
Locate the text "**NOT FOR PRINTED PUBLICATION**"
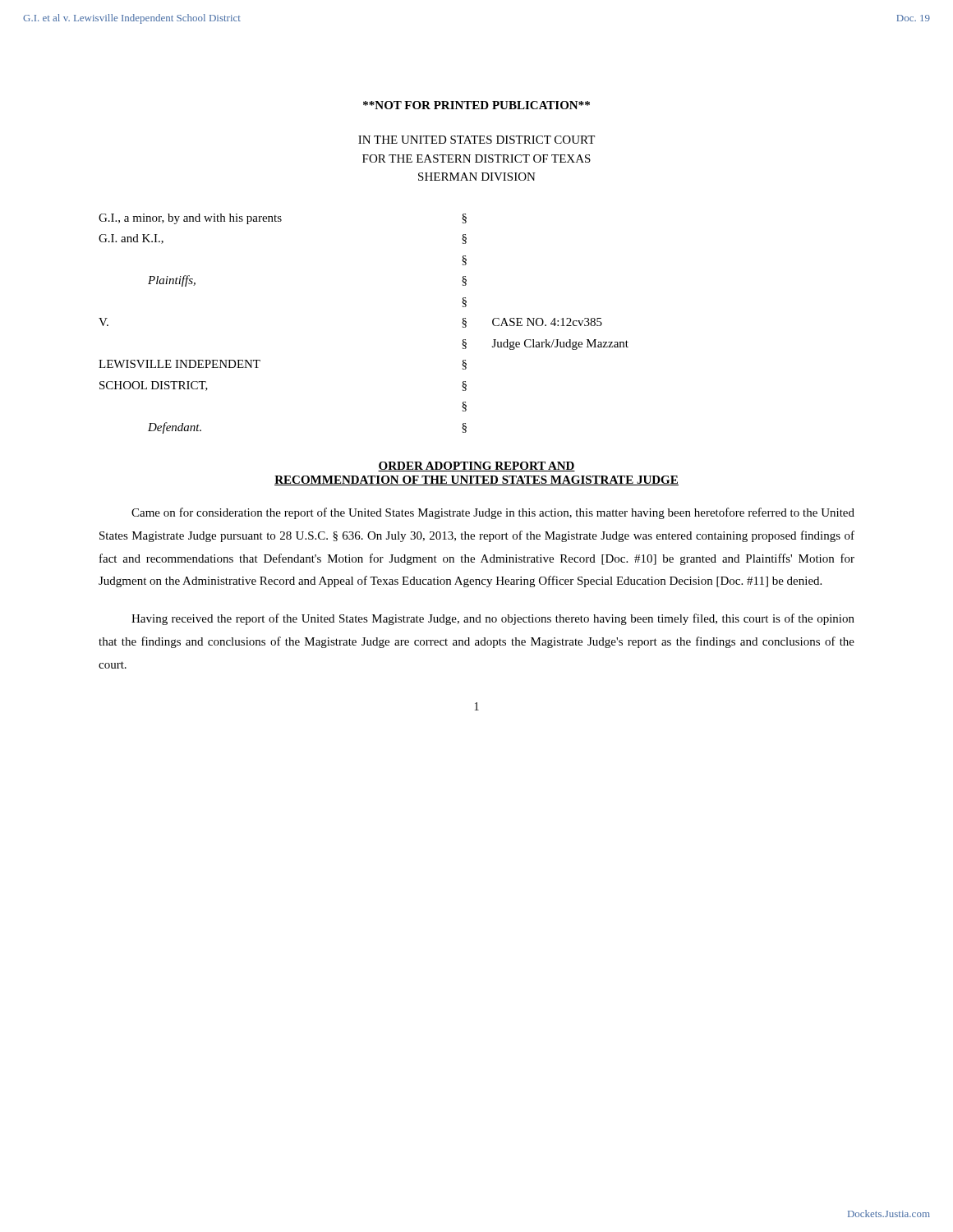(x=476, y=105)
